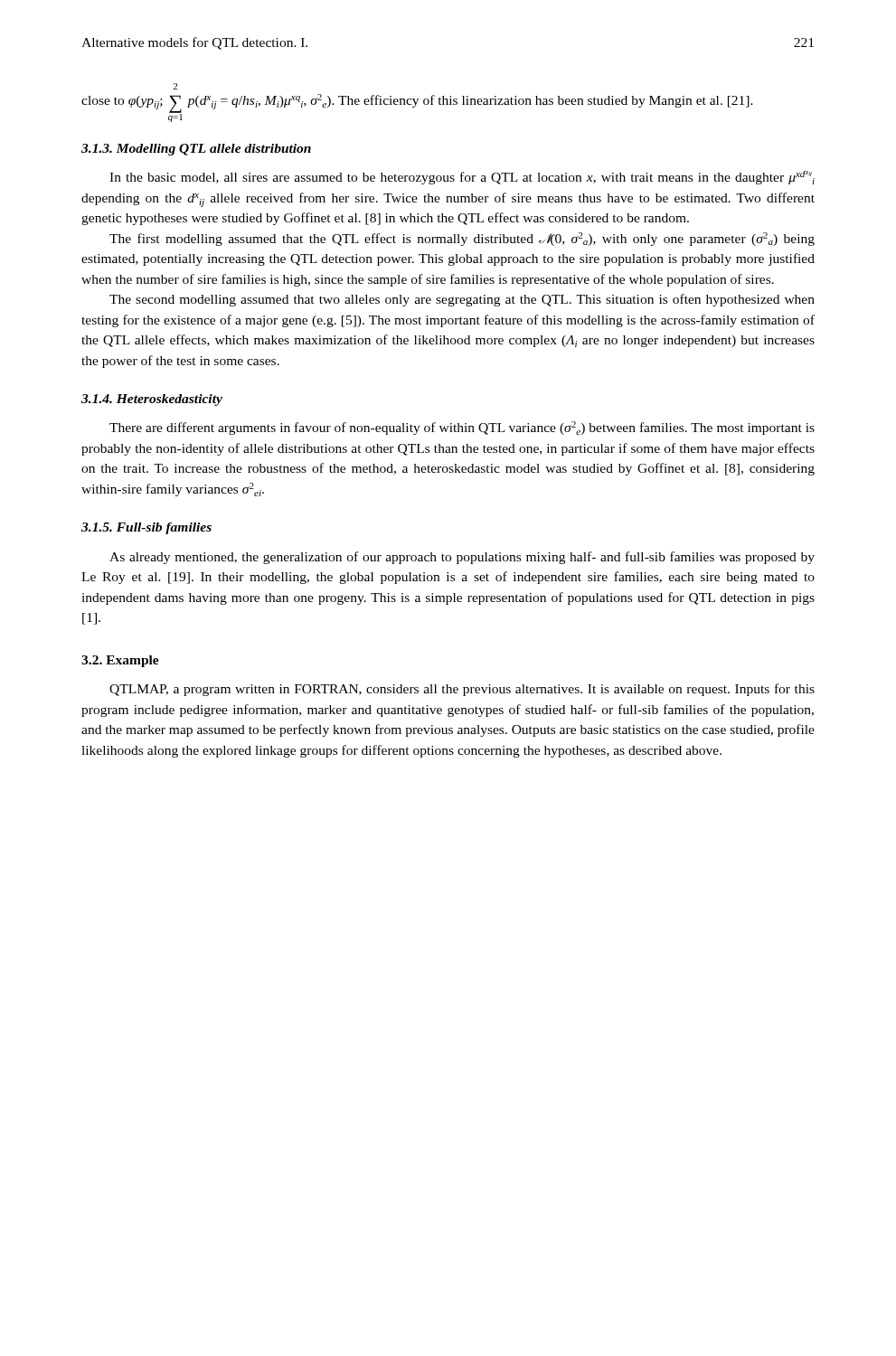Find the block on this page that starts "QTLMAP, a program written in FORTRAN,"

tap(448, 720)
